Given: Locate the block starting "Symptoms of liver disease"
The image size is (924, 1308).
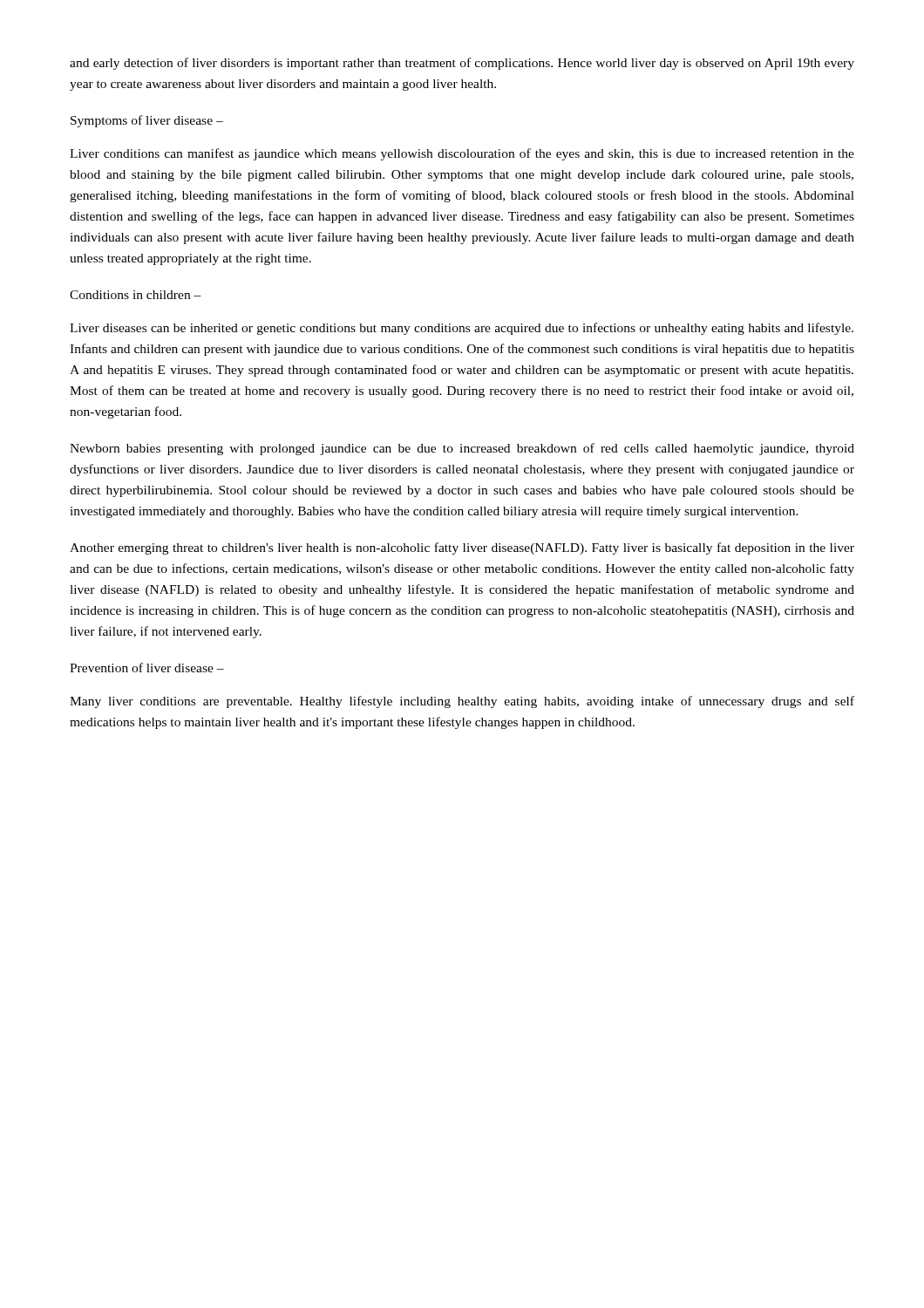Looking at the screenshot, I should point(146,120).
